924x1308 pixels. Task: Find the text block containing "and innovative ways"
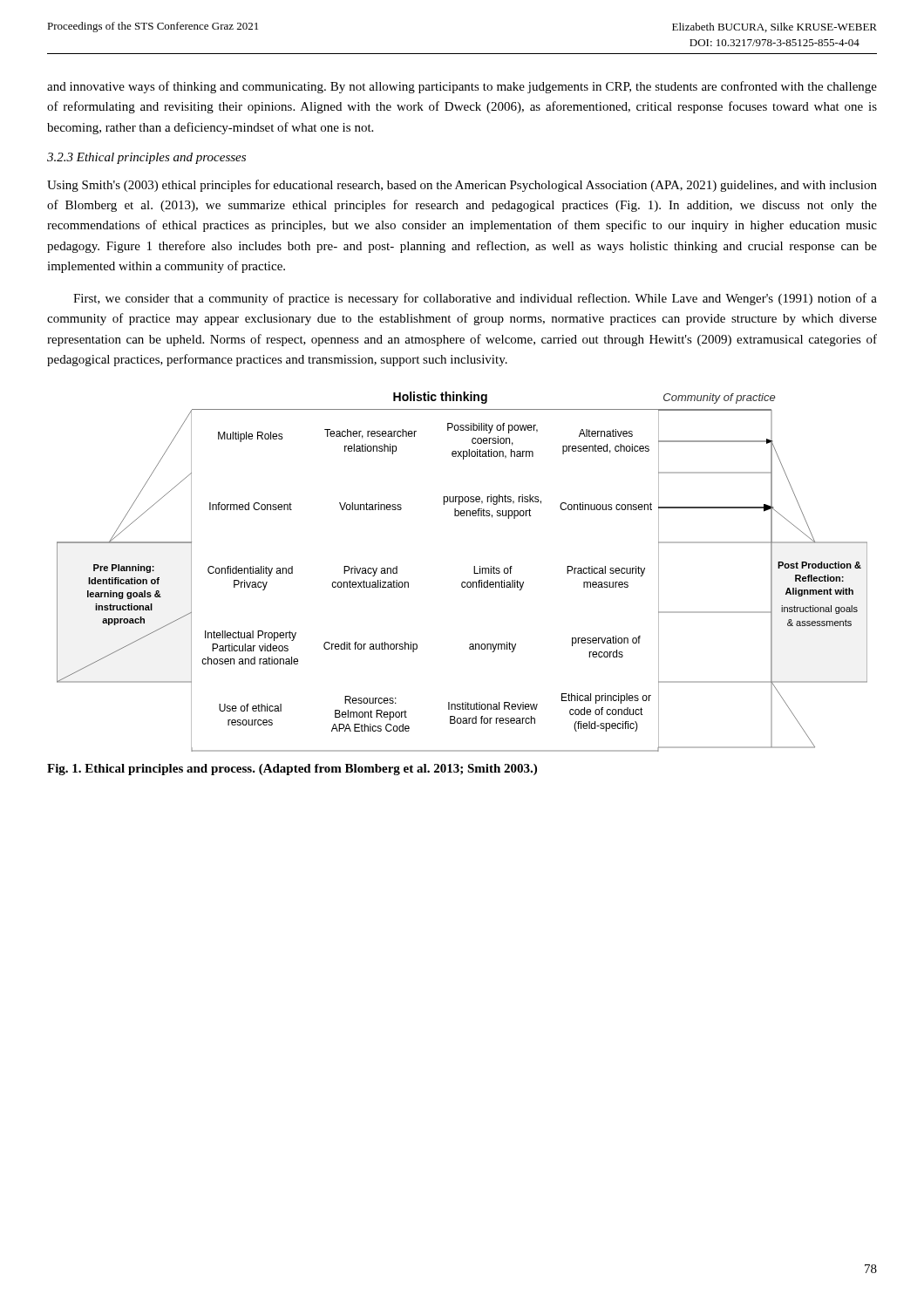click(x=462, y=107)
